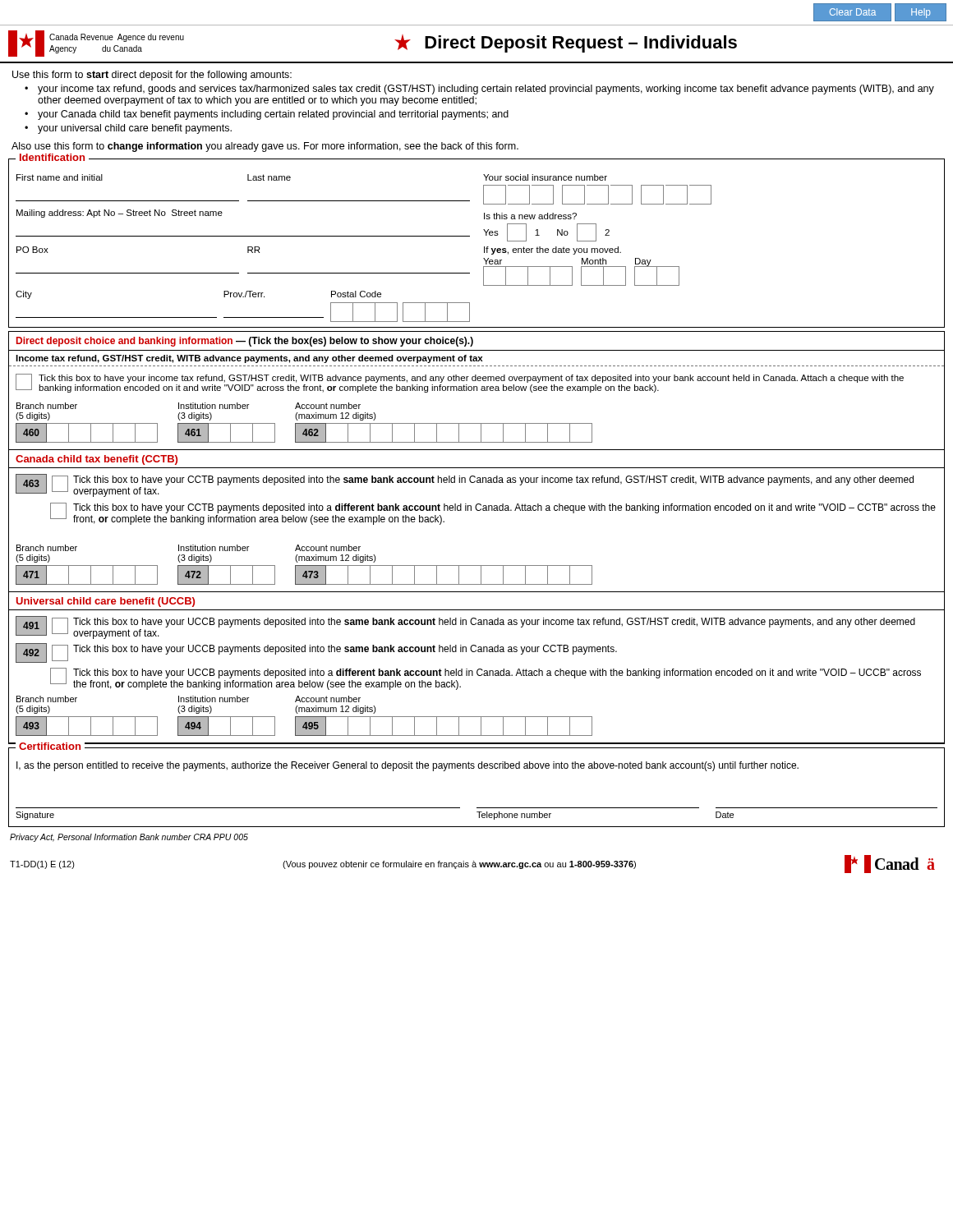Click on the region starting "• your universal child care"
Viewport: 953px width, 1232px height.
(129, 128)
